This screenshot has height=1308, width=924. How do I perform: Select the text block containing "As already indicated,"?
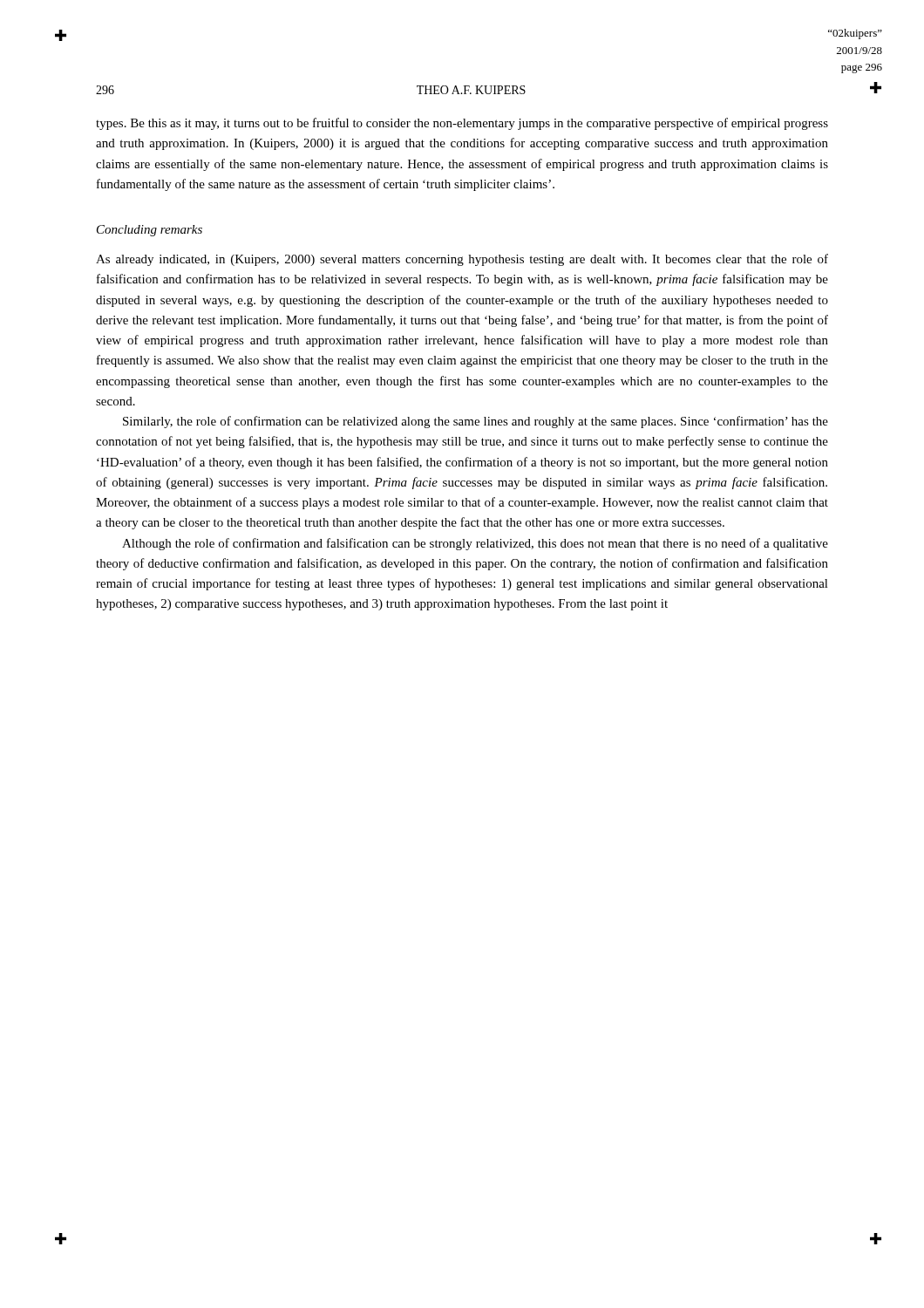coord(462,432)
